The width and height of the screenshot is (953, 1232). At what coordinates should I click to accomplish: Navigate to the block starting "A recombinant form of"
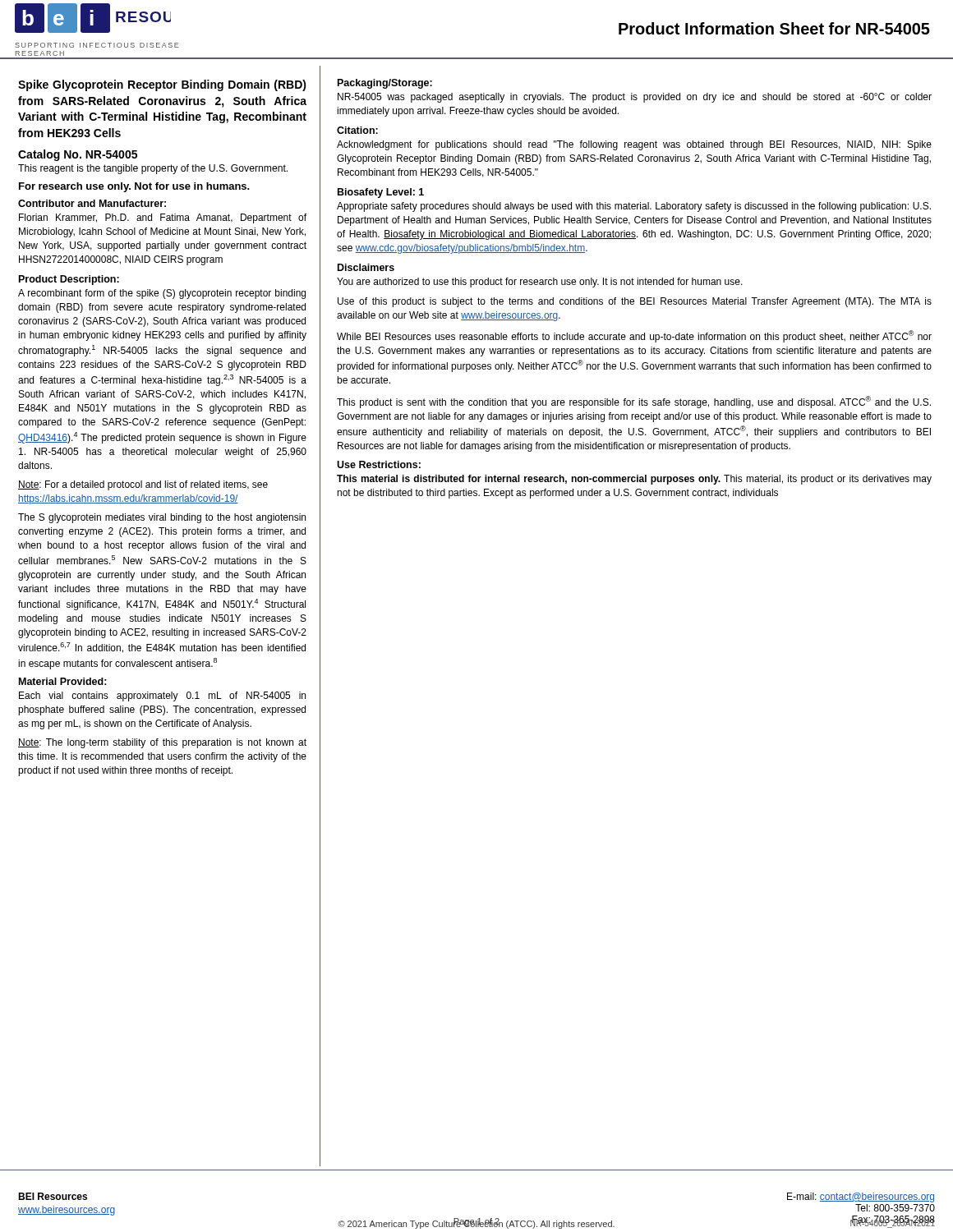point(162,379)
